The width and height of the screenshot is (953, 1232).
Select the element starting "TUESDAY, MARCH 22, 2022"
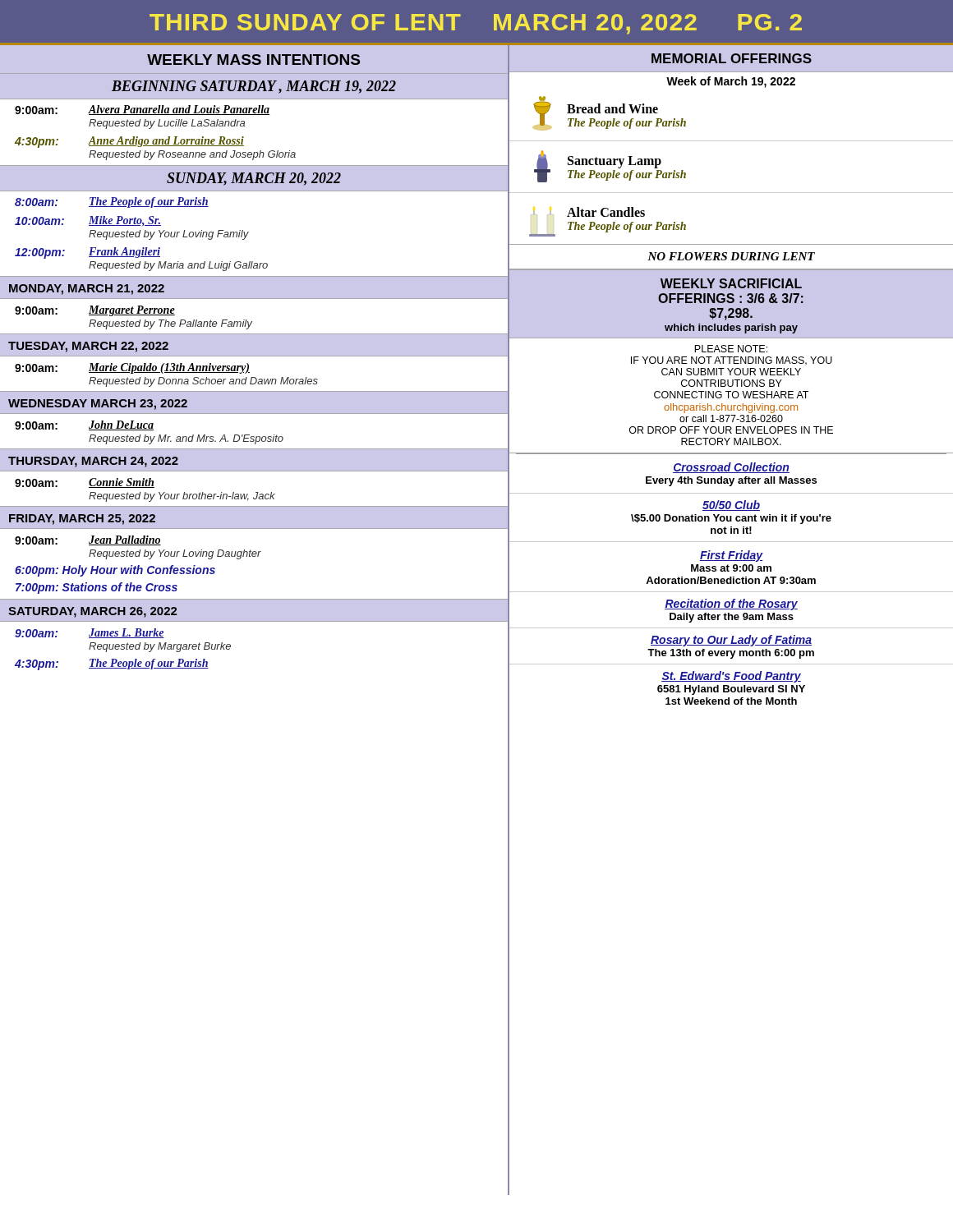[254, 345]
